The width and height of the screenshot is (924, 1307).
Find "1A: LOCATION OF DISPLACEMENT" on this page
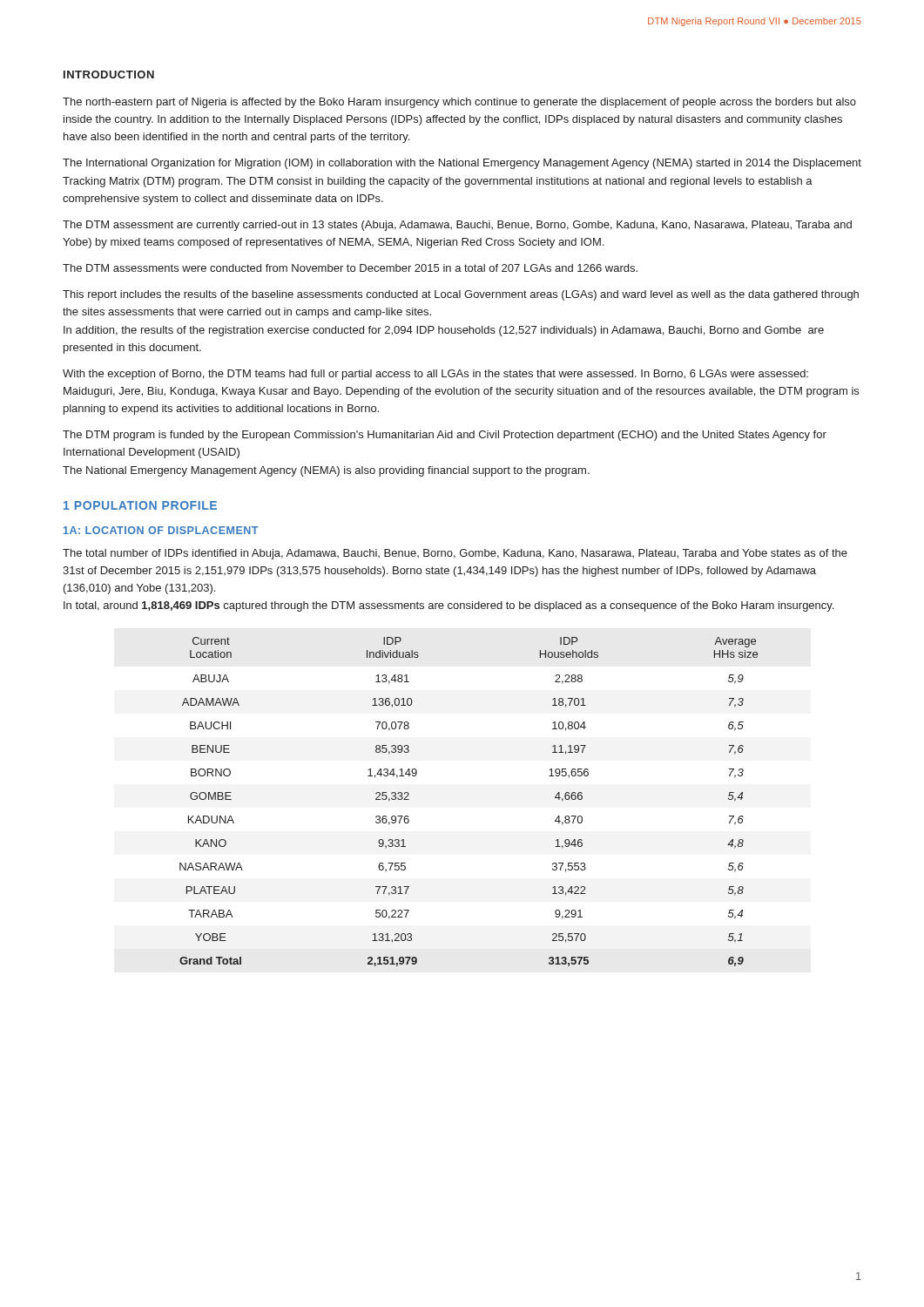(x=161, y=530)
